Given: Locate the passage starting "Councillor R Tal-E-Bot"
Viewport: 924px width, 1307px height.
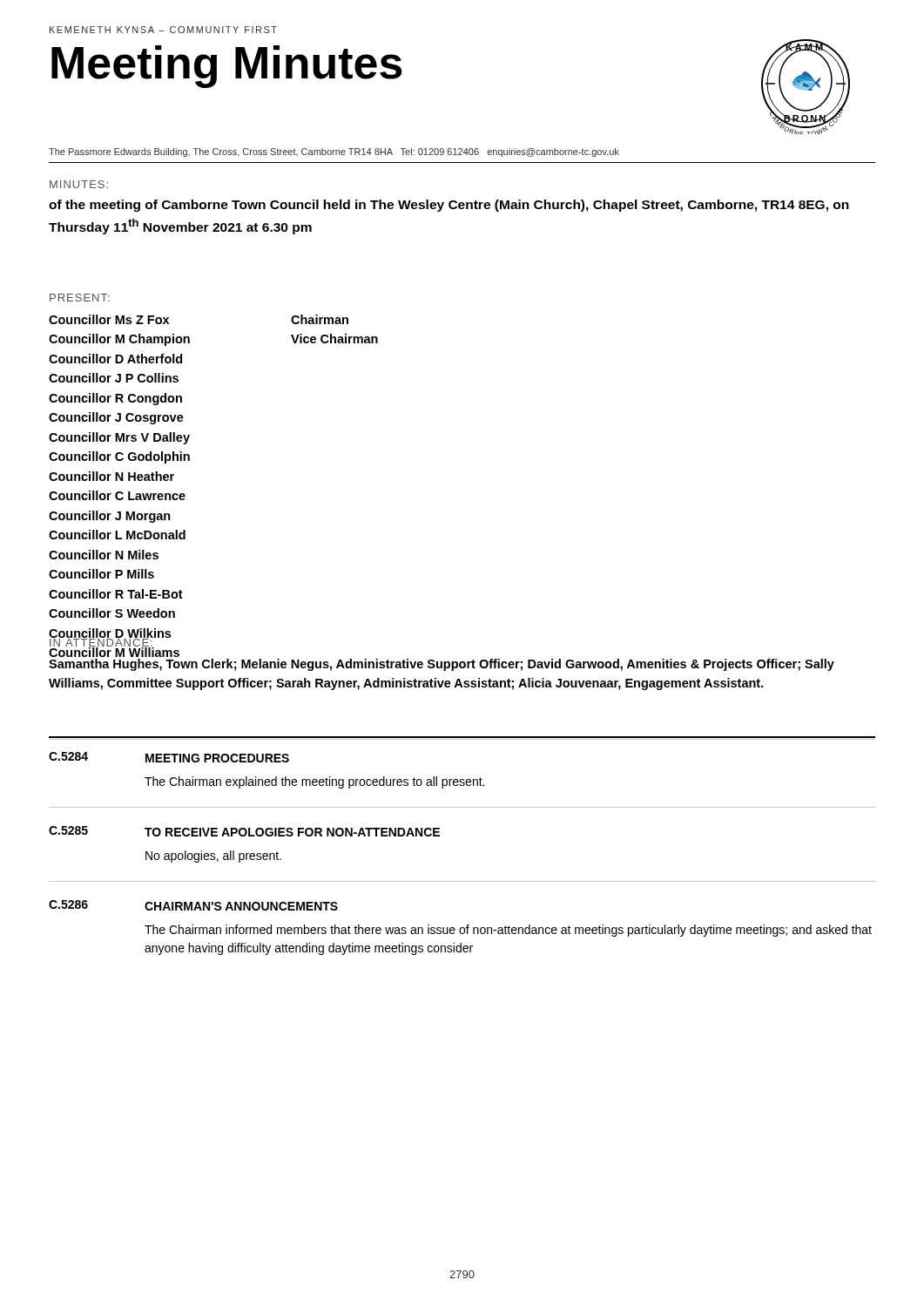Looking at the screenshot, I should tap(116, 594).
